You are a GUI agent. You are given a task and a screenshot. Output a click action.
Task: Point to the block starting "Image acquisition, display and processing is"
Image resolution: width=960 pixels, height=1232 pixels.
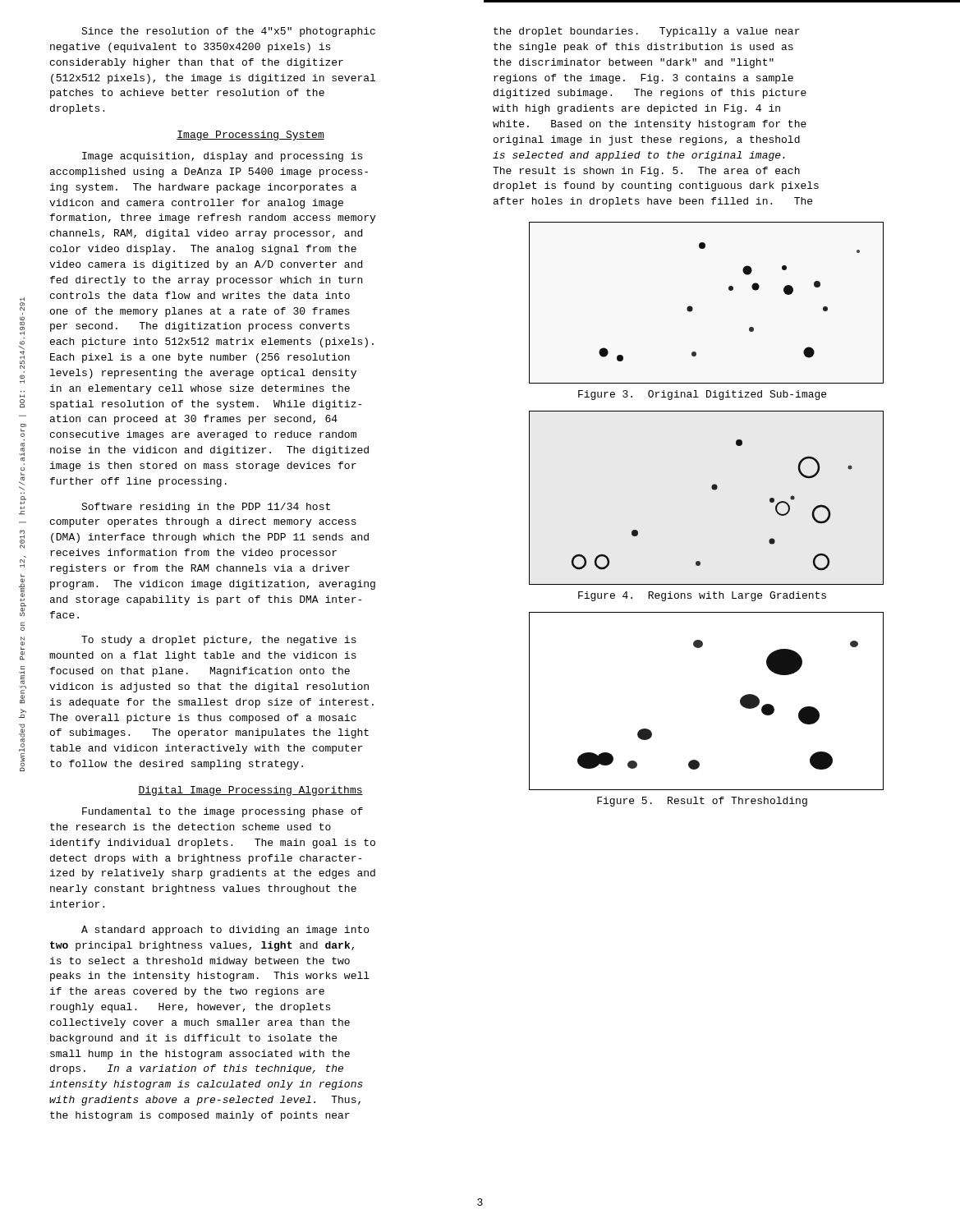pyautogui.click(x=213, y=319)
